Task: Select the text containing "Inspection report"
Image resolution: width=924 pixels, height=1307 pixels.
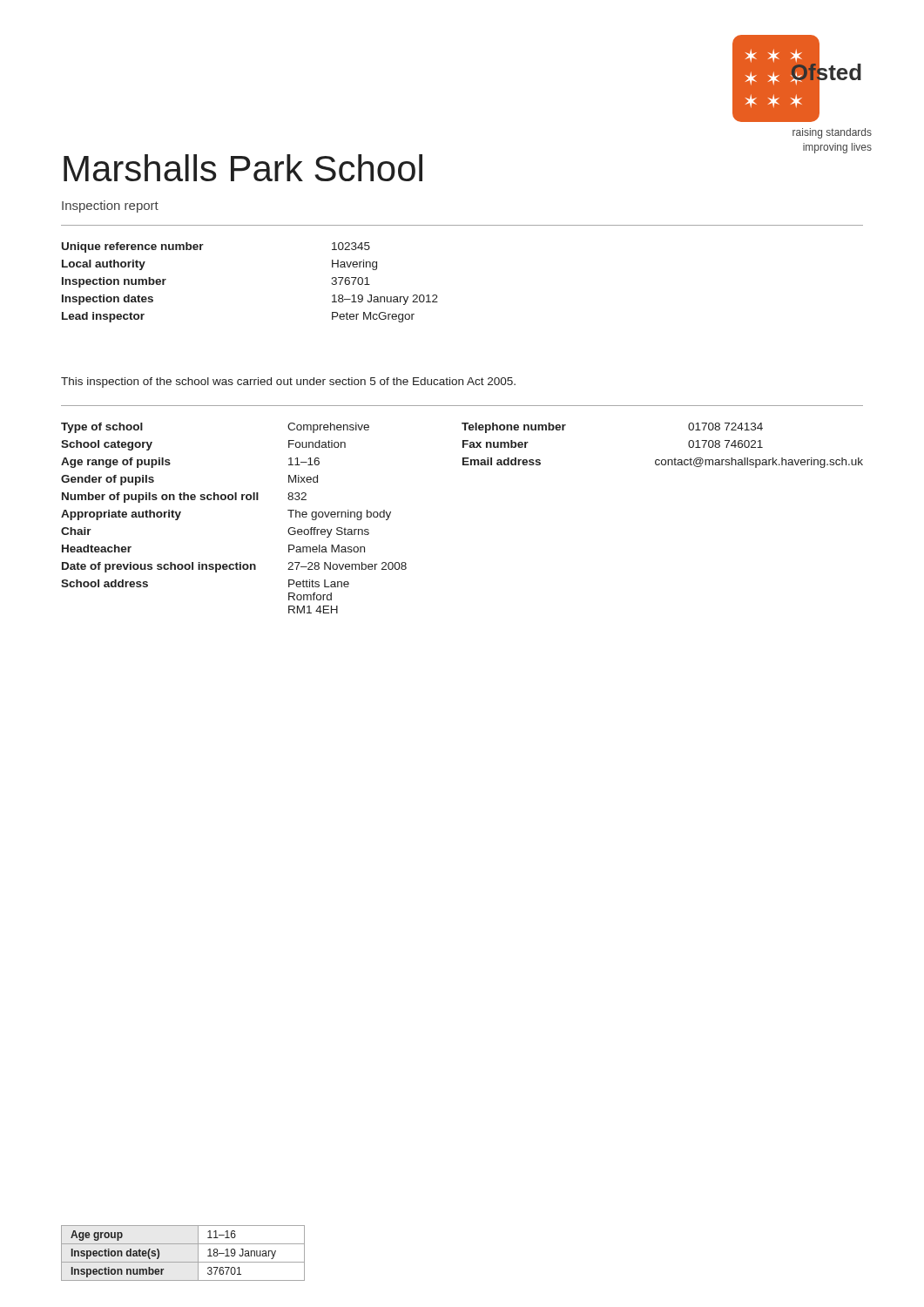Action: pyautogui.click(x=110, y=205)
